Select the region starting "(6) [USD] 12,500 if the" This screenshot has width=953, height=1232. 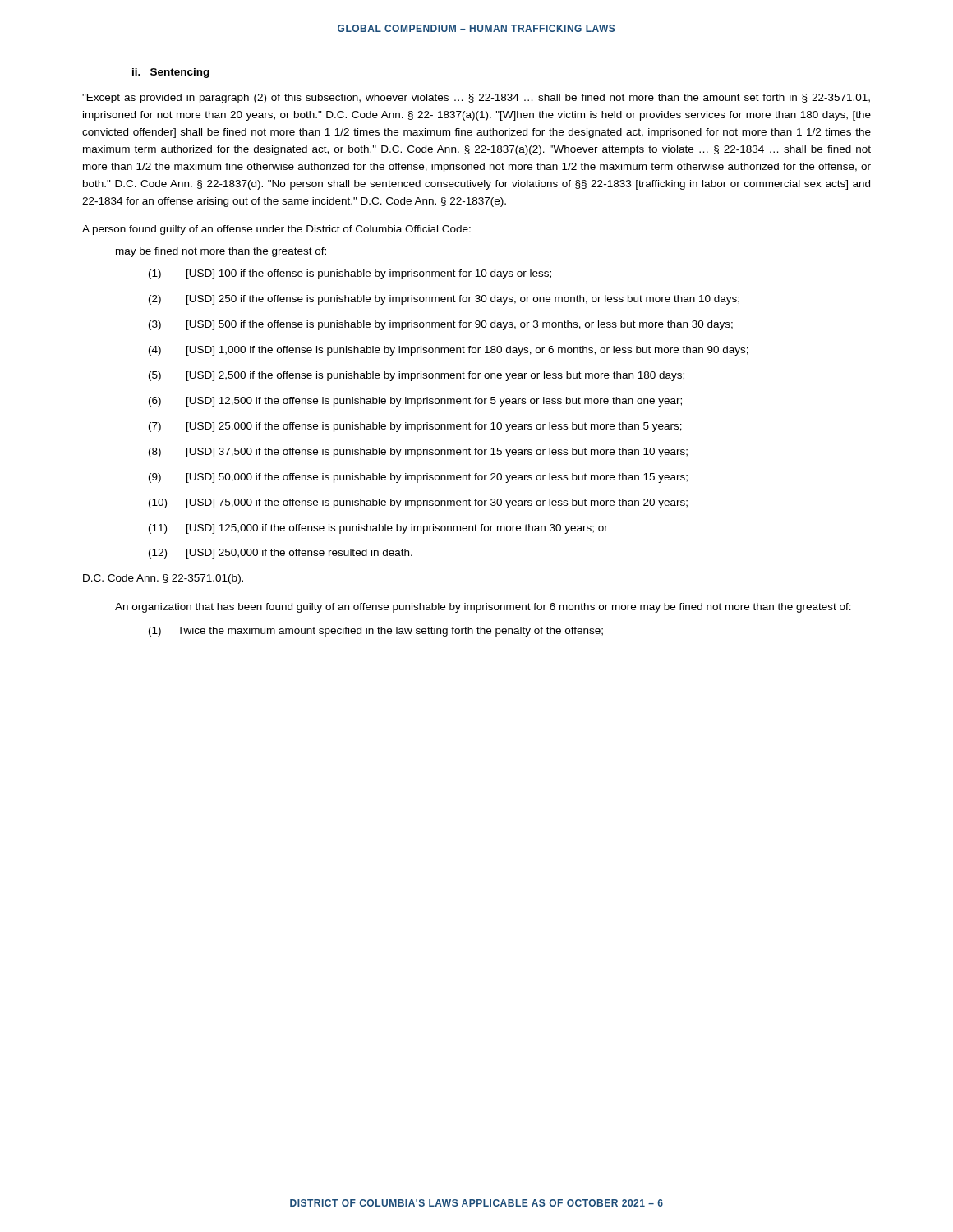click(509, 401)
